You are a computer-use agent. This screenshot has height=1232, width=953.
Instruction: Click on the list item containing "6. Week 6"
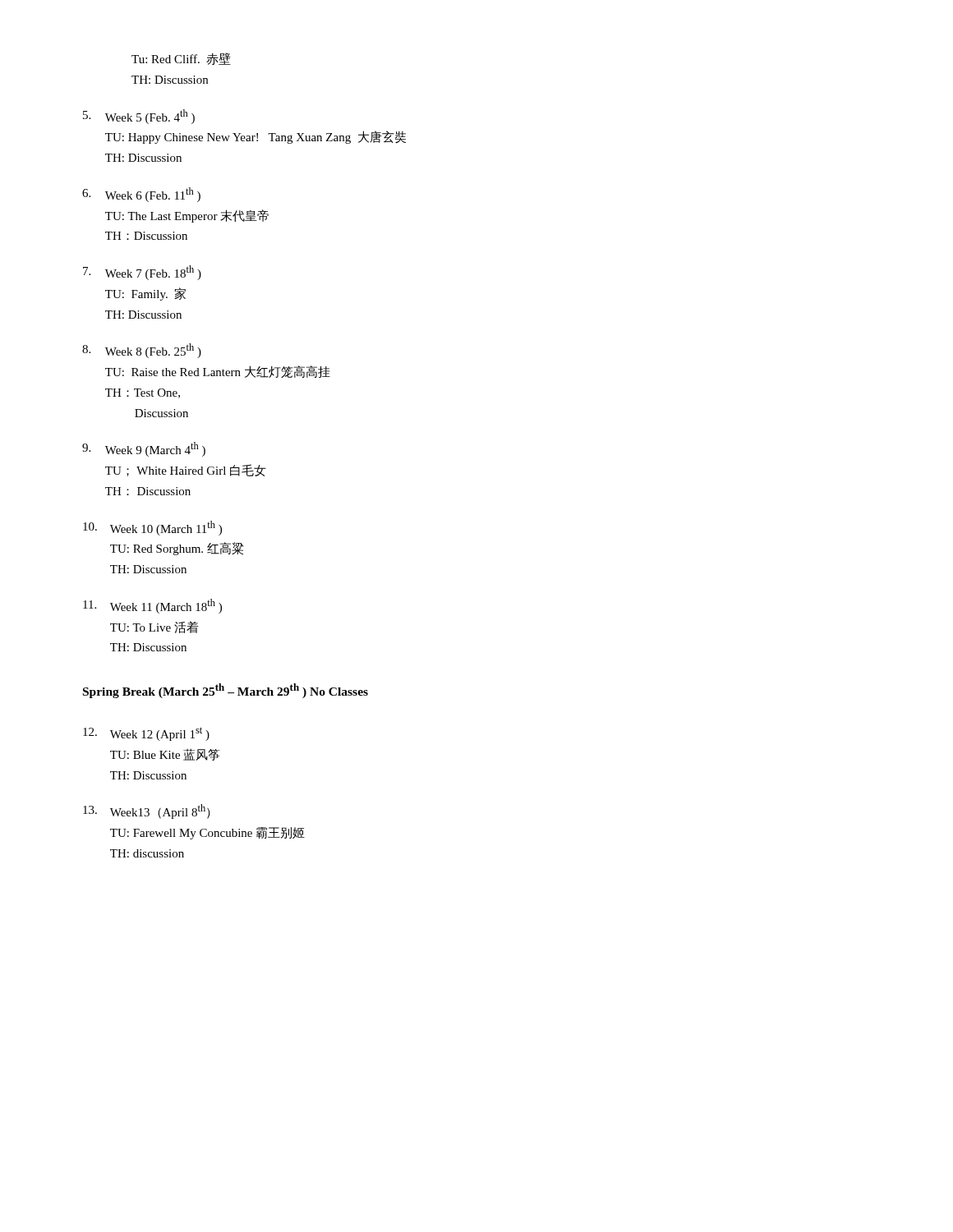176,215
